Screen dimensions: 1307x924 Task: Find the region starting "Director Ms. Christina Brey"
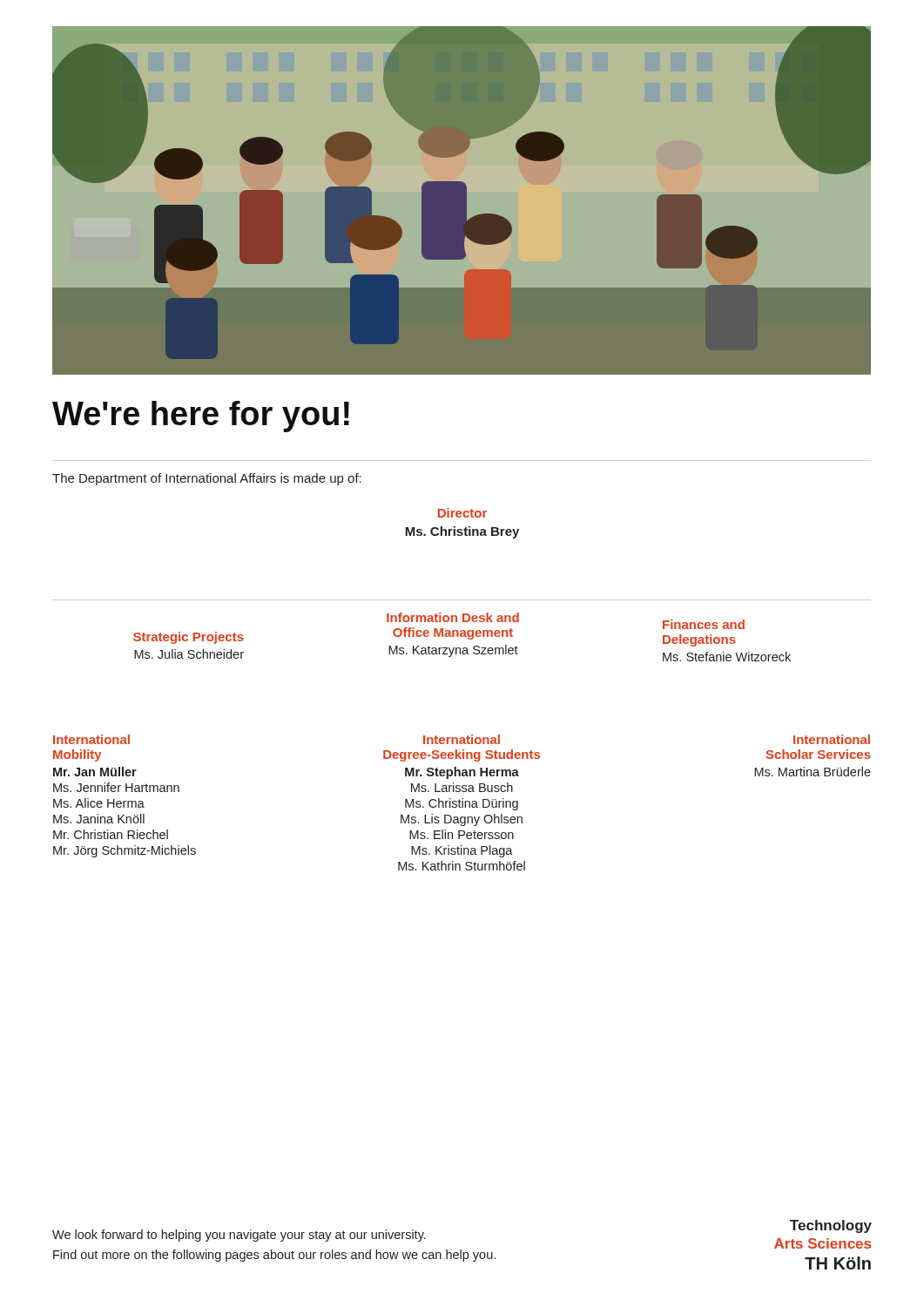point(462,522)
